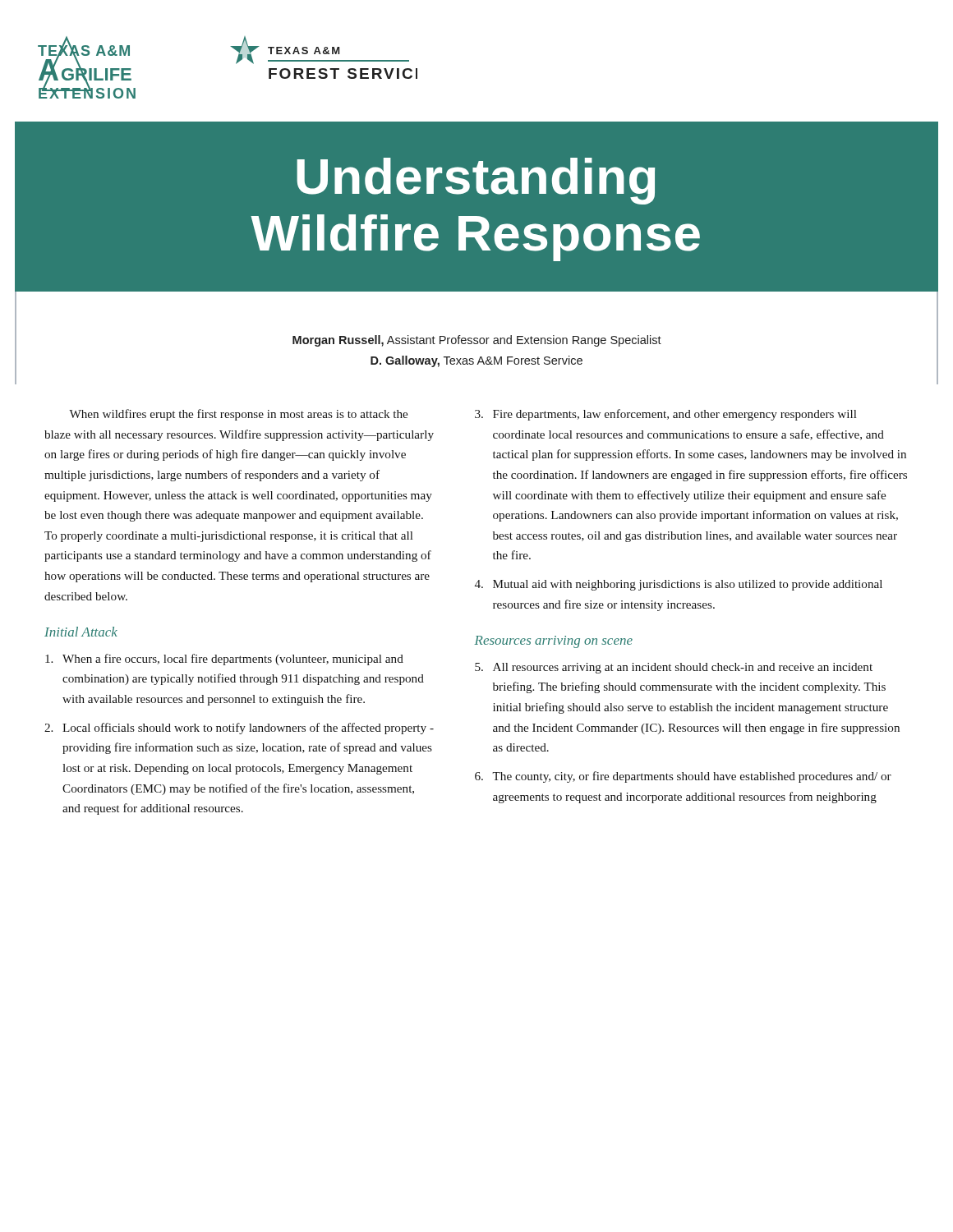Navigate to the block starting "5. All resources arriving at"
Screen dimensions: 1232x953
point(692,707)
